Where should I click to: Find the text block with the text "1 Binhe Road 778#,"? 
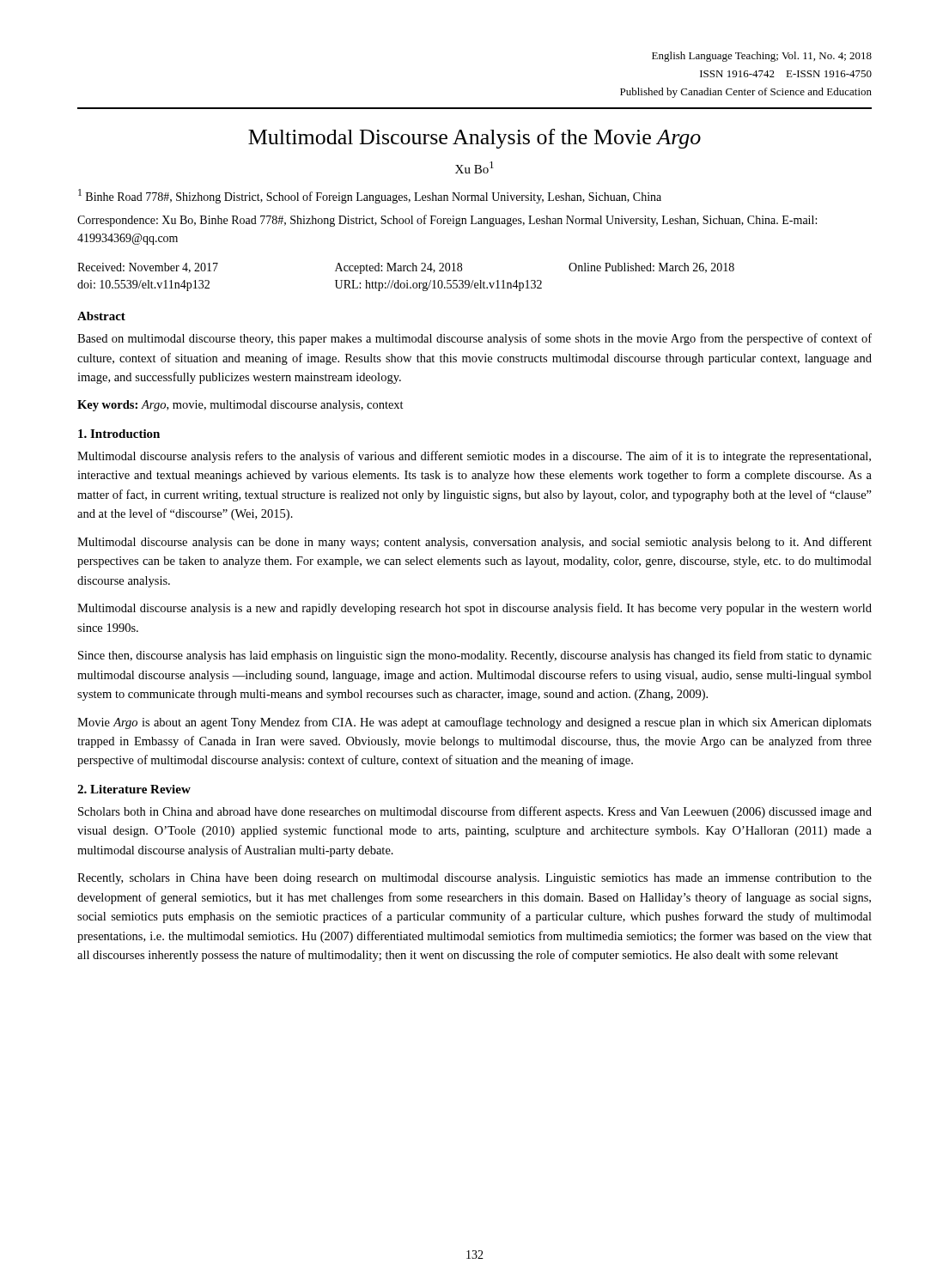click(x=369, y=196)
